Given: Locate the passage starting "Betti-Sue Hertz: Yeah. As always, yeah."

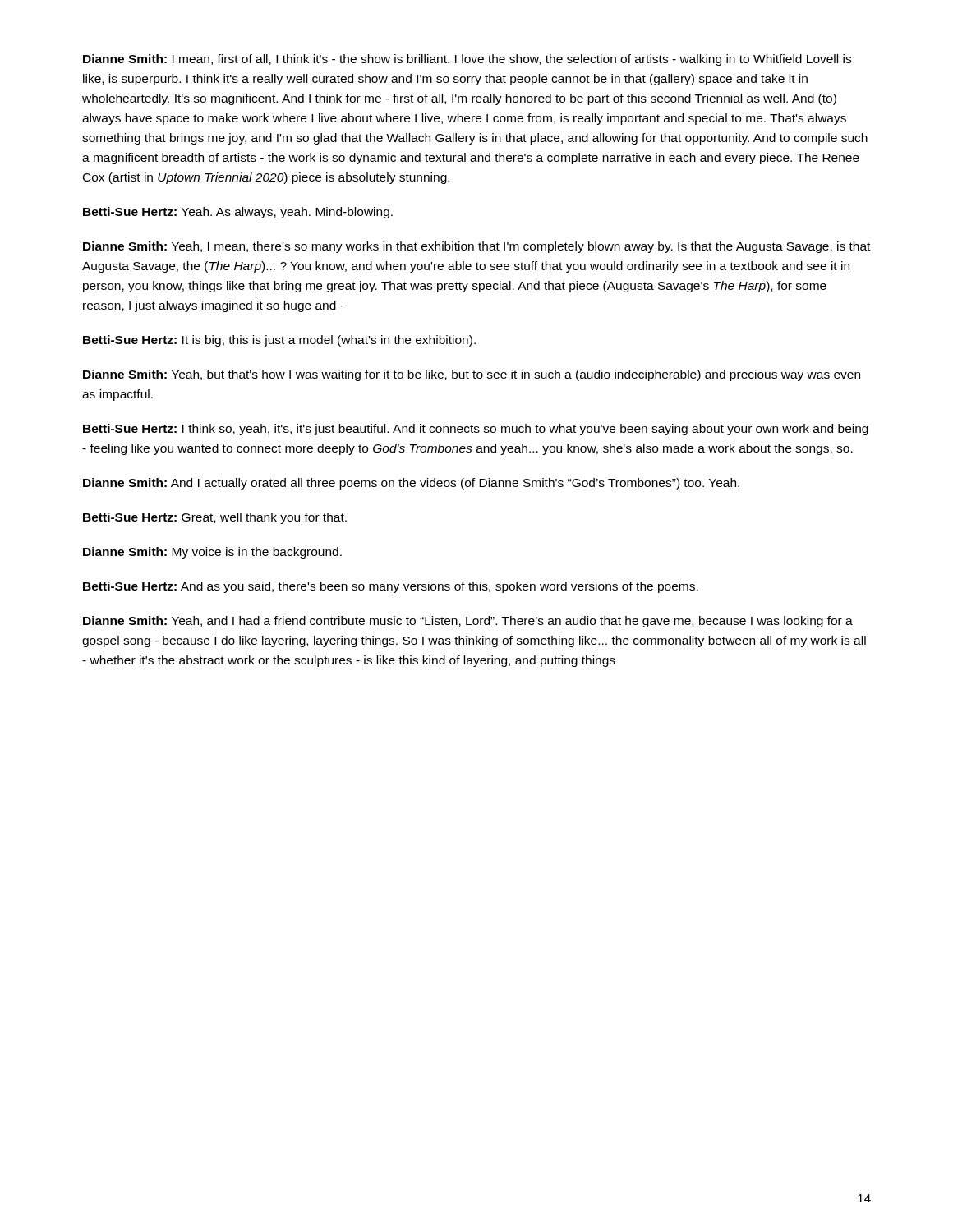Looking at the screenshot, I should tap(238, 212).
